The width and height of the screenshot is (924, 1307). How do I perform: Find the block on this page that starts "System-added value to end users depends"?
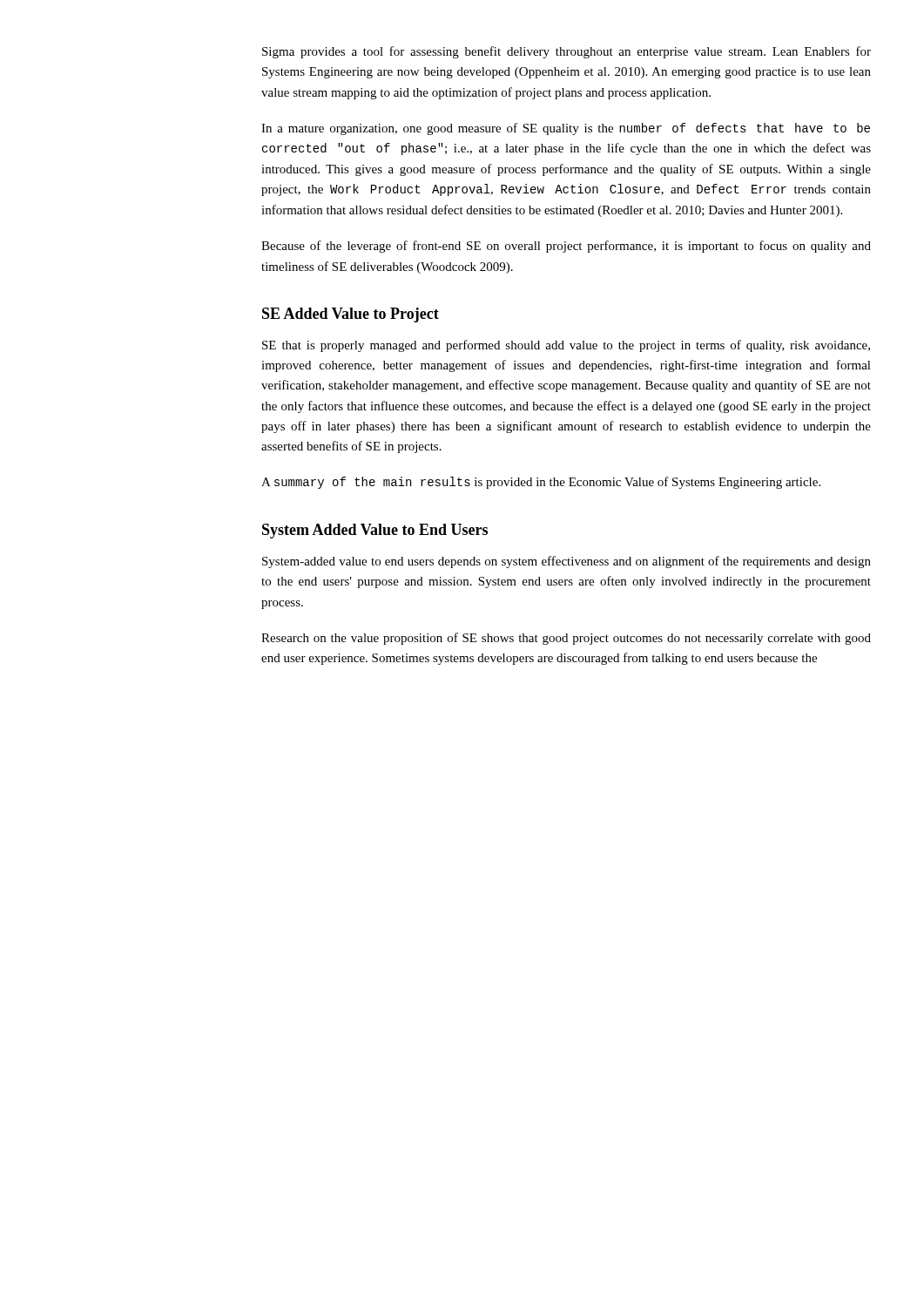pos(566,581)
